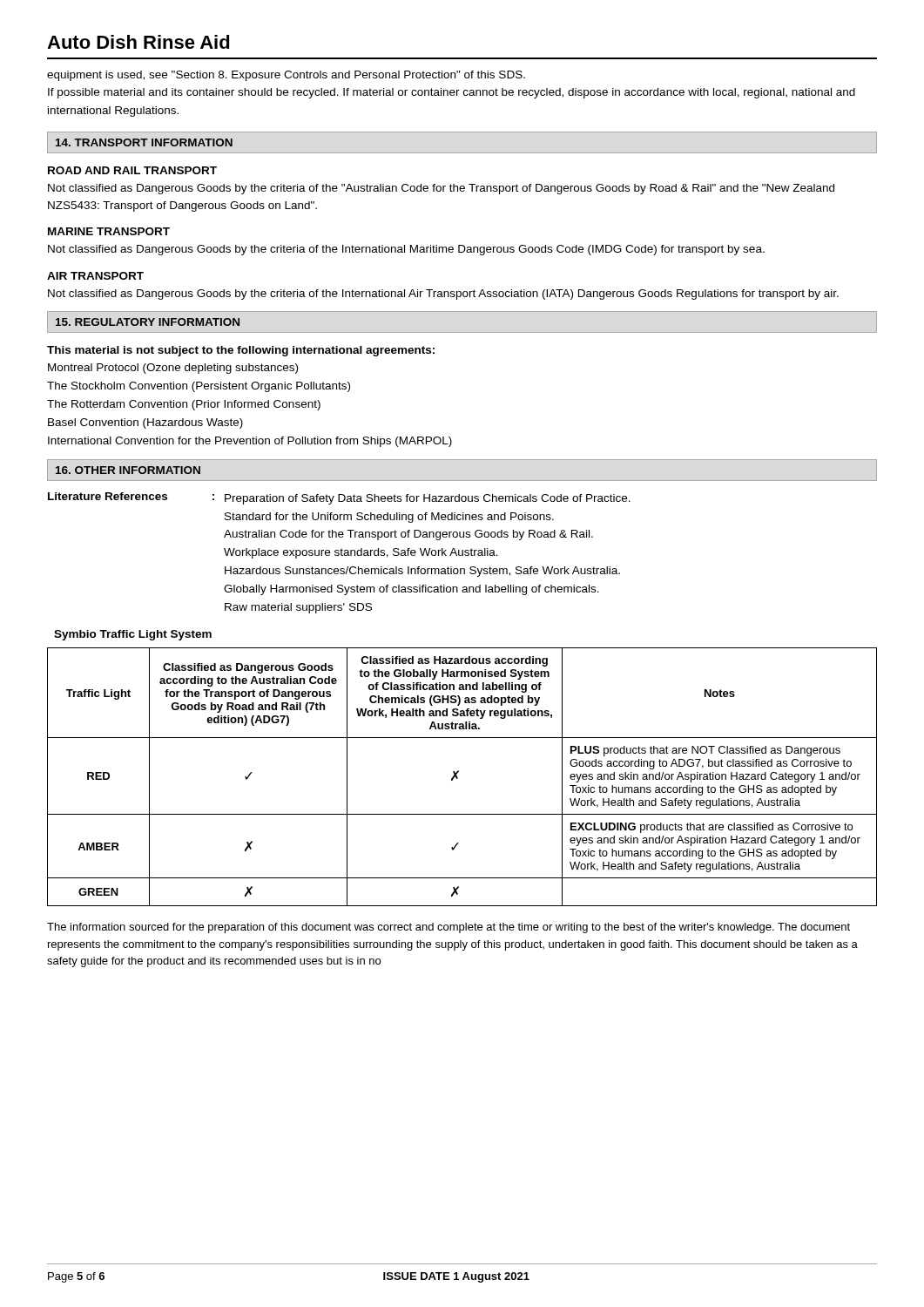Point to the block beginning "Literature References : Preparation of Safety"
This screenshot has width=924, height=1307.
pyautogui.click(x=339, y=553)
